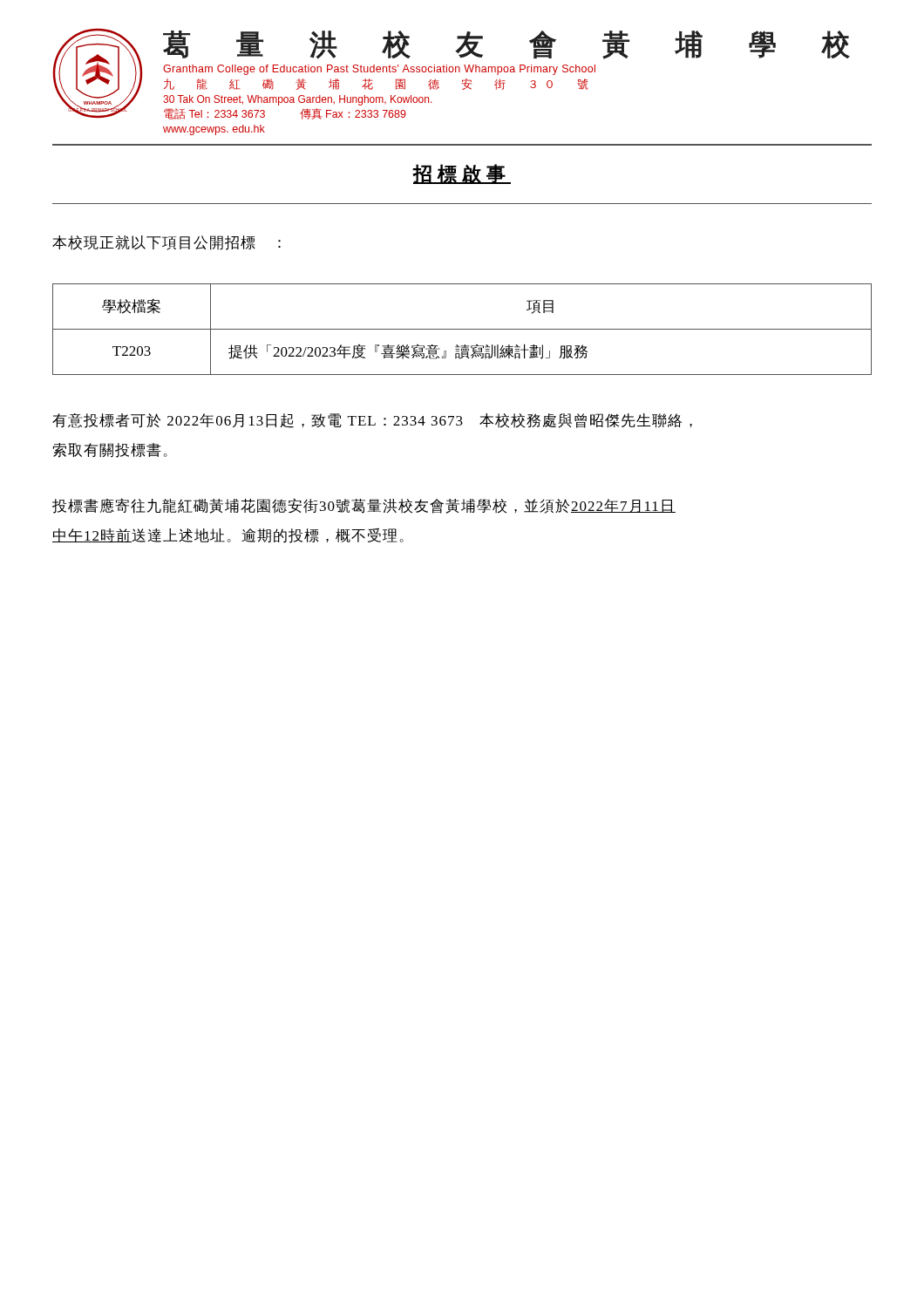This screenshot has width=924, height=1308.
Task: Find the table that mentions "提供「2022/2023年度『喜樂寫意』讀寫訓練計劃」服務"
Action: [462, 329]
